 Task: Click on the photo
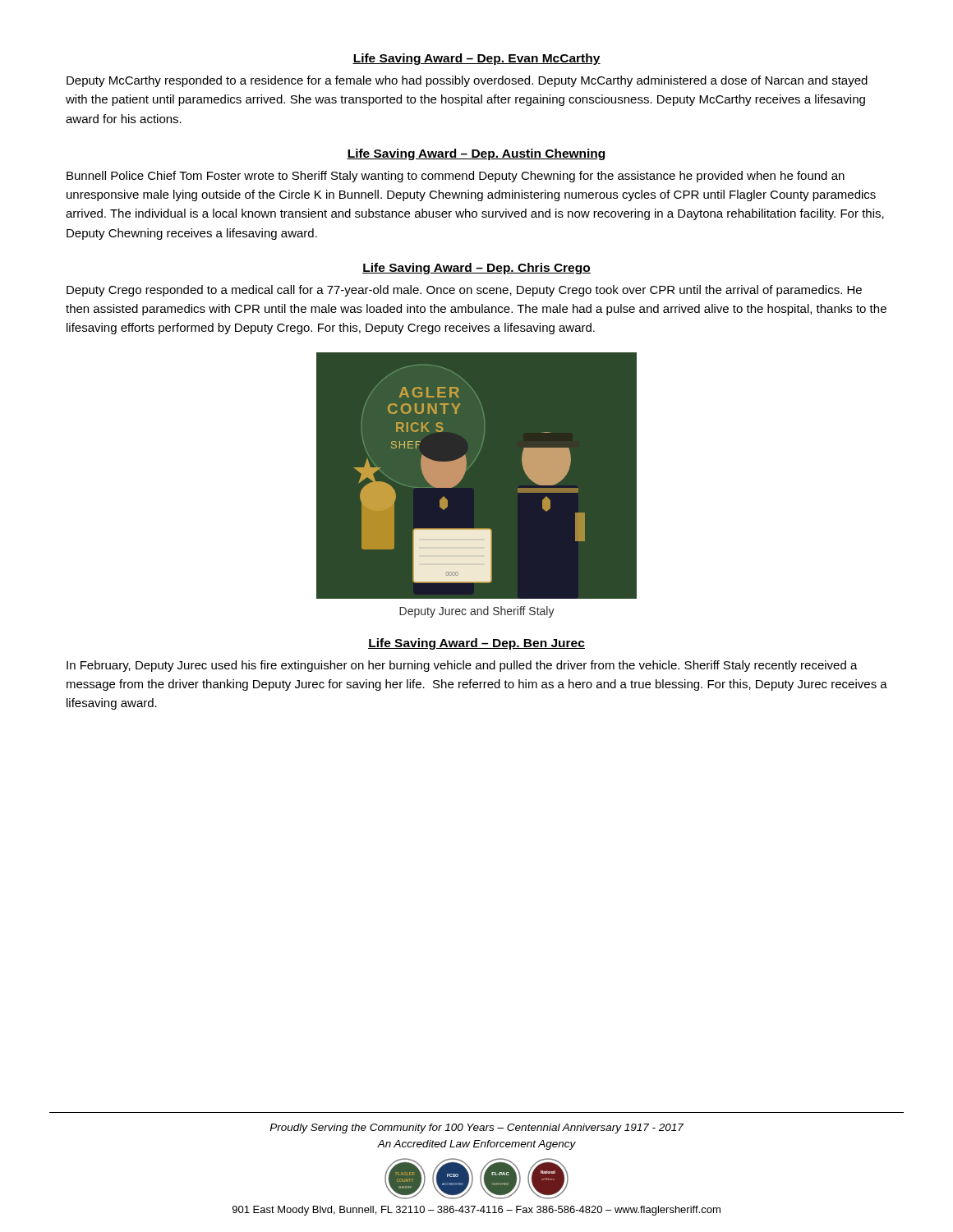476,476
